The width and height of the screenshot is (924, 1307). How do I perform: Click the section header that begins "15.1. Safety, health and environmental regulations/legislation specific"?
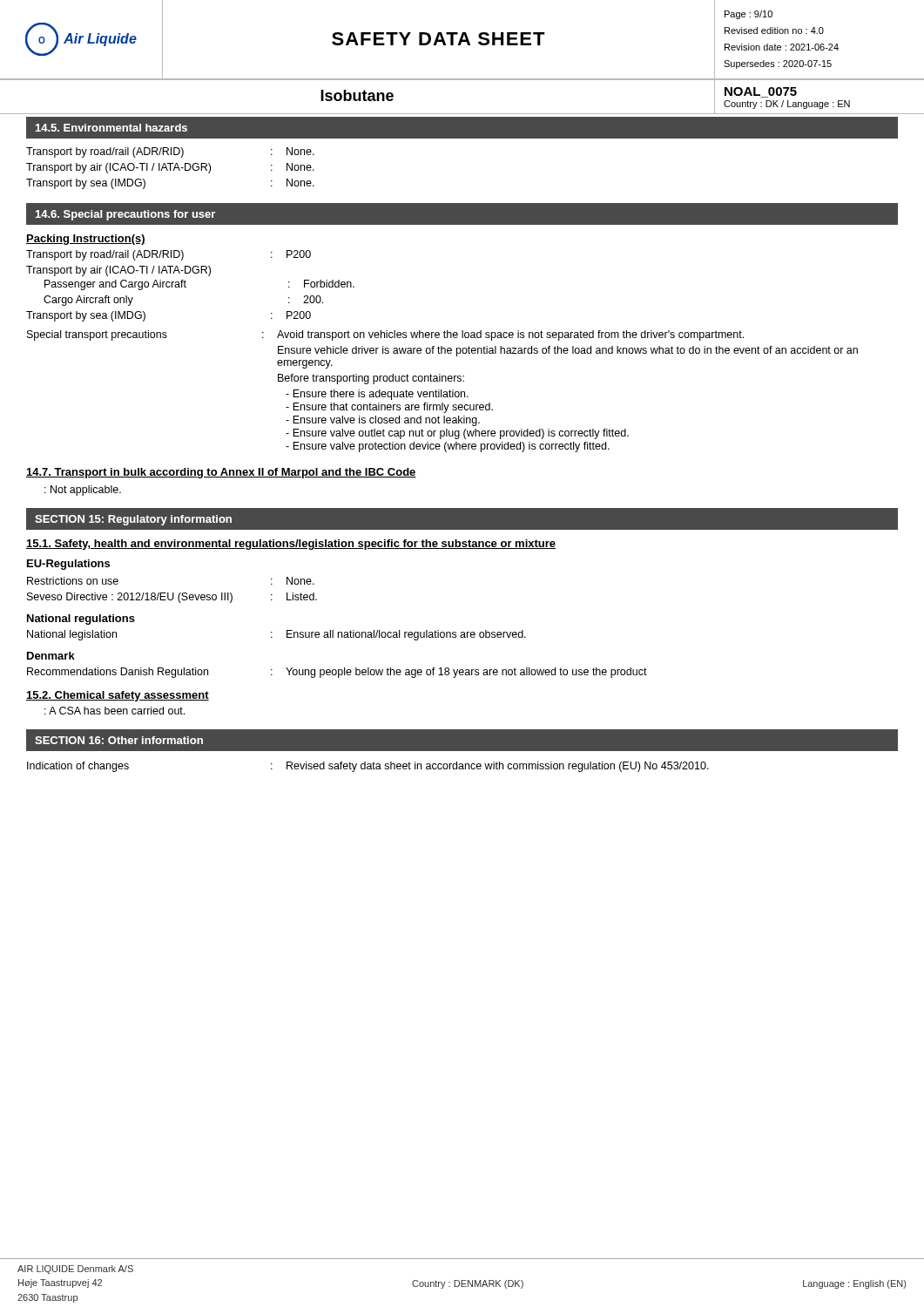(x=291, y=543)
